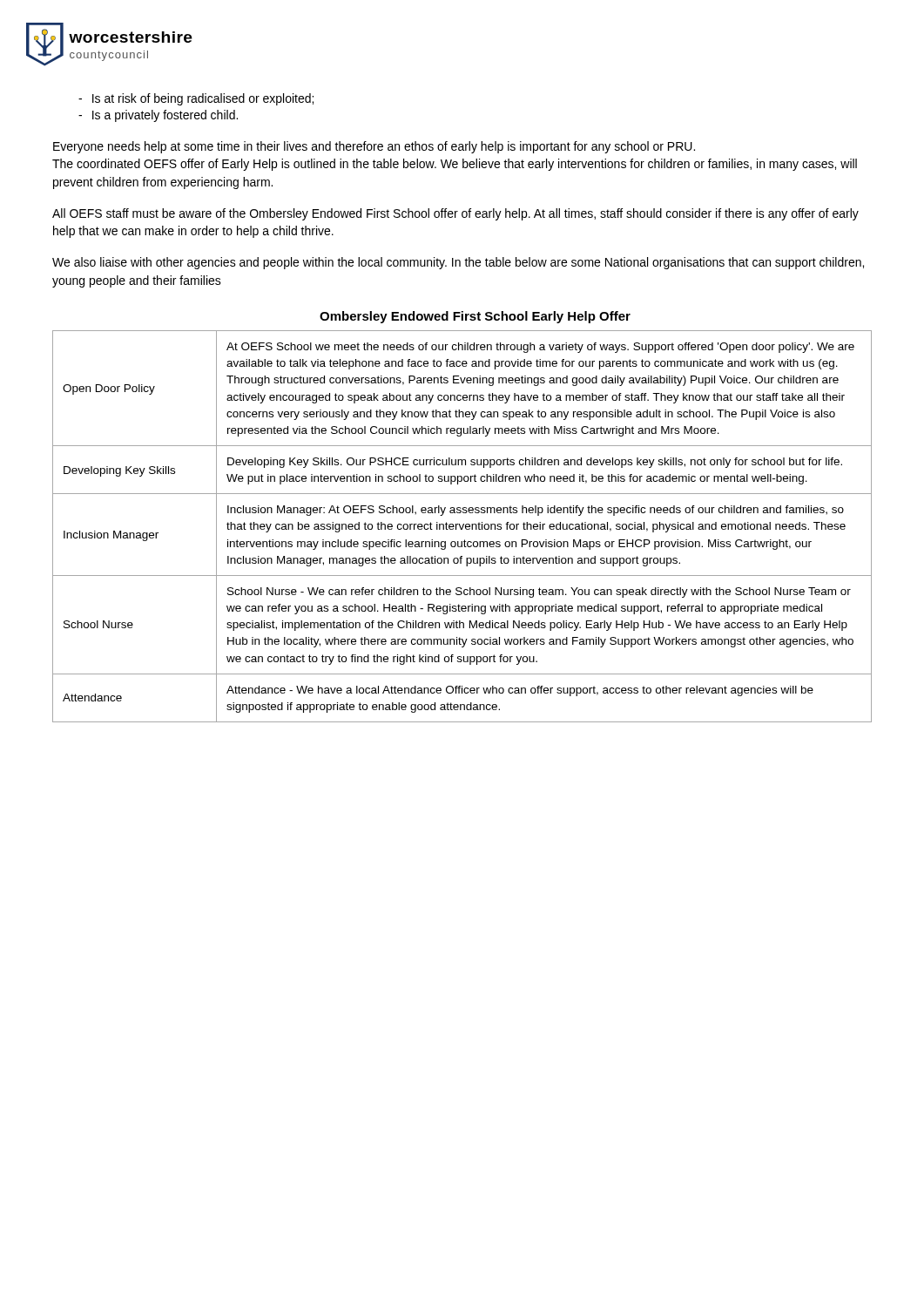Select the text block that reads "We also liaise with other"
Viewport: 924px width, 1307px height.
point(459,272)
